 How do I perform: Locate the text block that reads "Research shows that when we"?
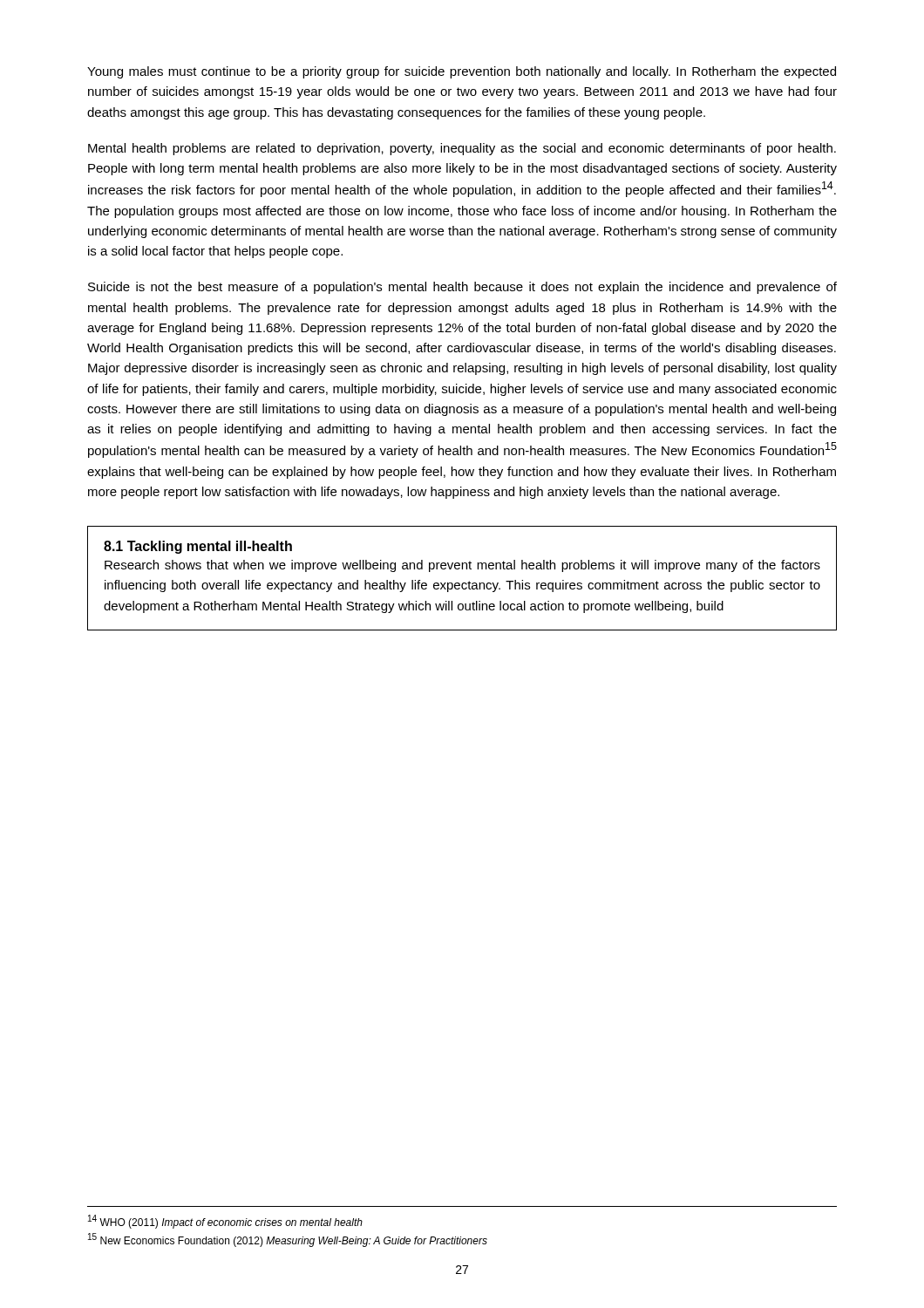pos(462,585)
